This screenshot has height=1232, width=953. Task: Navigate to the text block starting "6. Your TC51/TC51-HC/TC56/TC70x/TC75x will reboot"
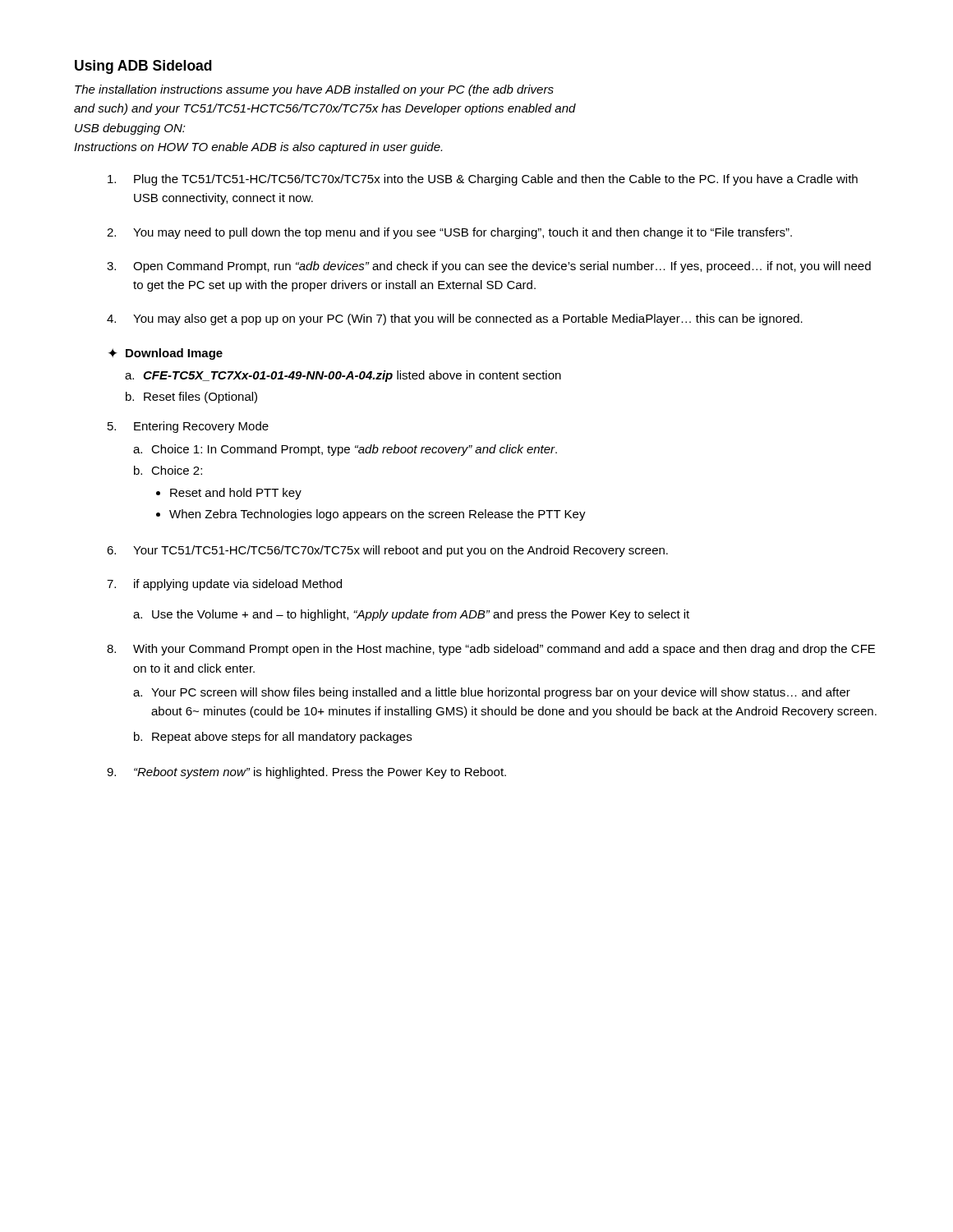point(388,550)
